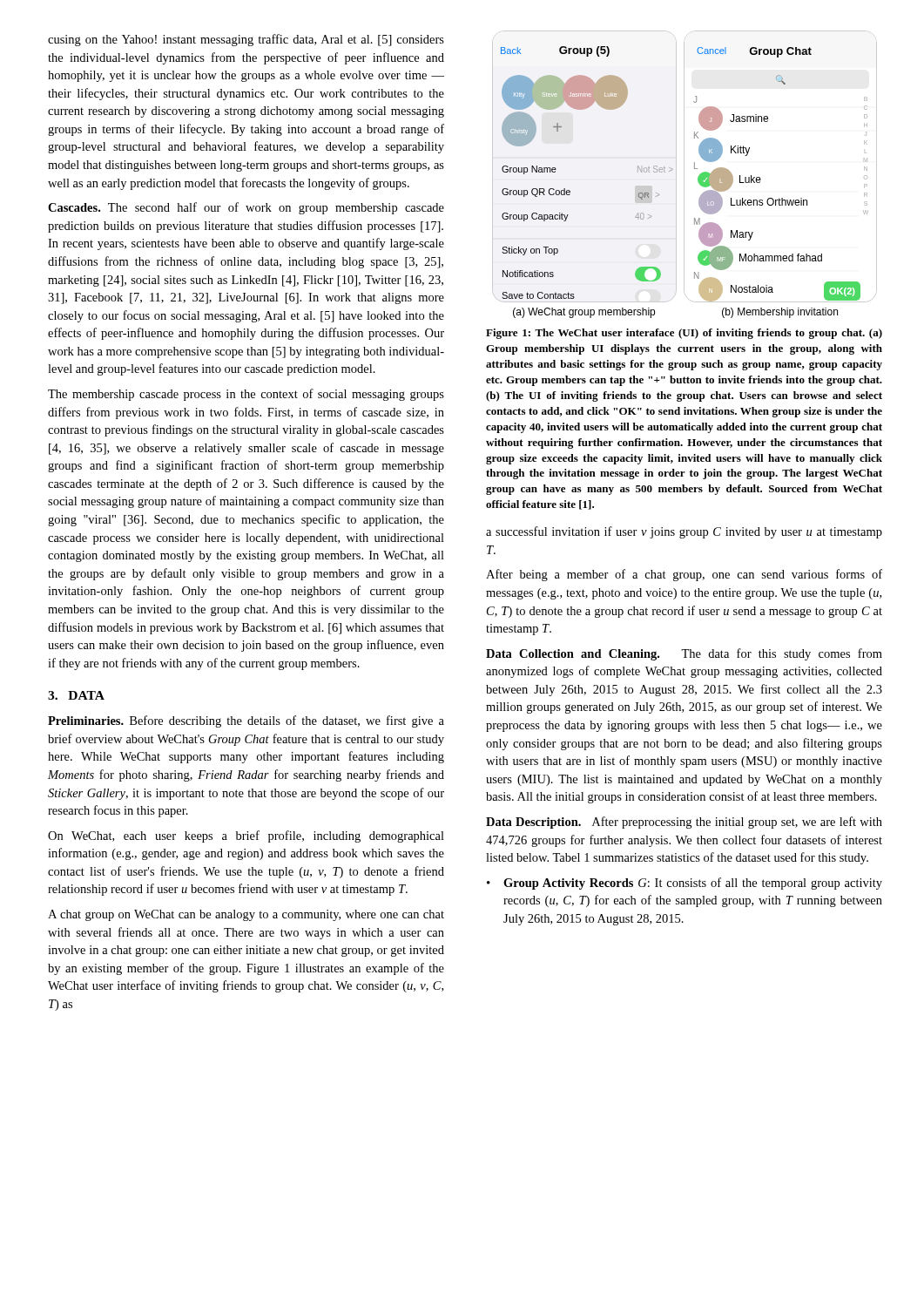Navigate to the text starting "The membership cascade process in"
The image size is (924, 1307).
(x=246, y=529)
